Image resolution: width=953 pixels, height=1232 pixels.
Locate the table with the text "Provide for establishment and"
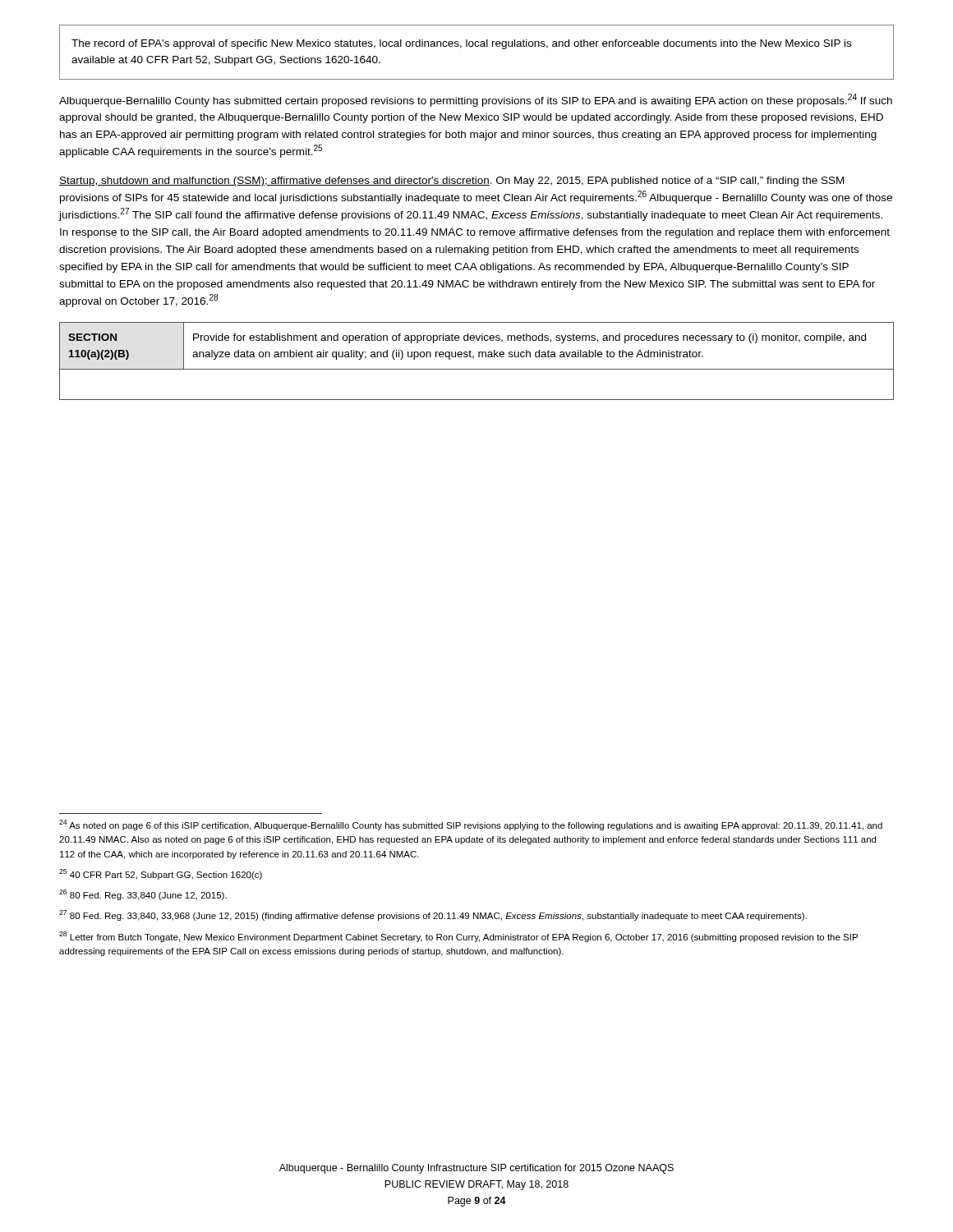[x=476, y=361]
